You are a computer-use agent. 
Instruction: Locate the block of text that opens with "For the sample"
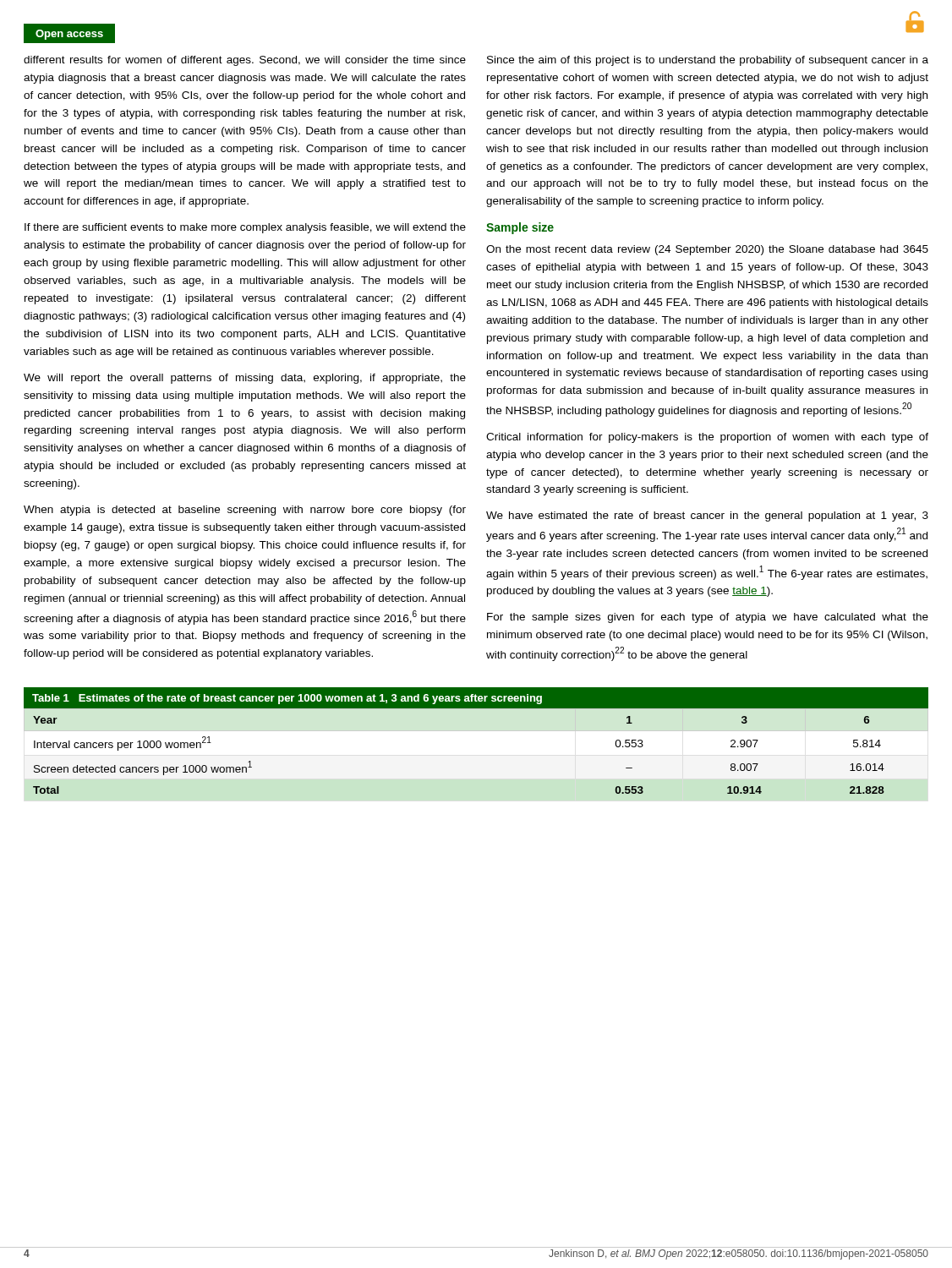(707, 636)
